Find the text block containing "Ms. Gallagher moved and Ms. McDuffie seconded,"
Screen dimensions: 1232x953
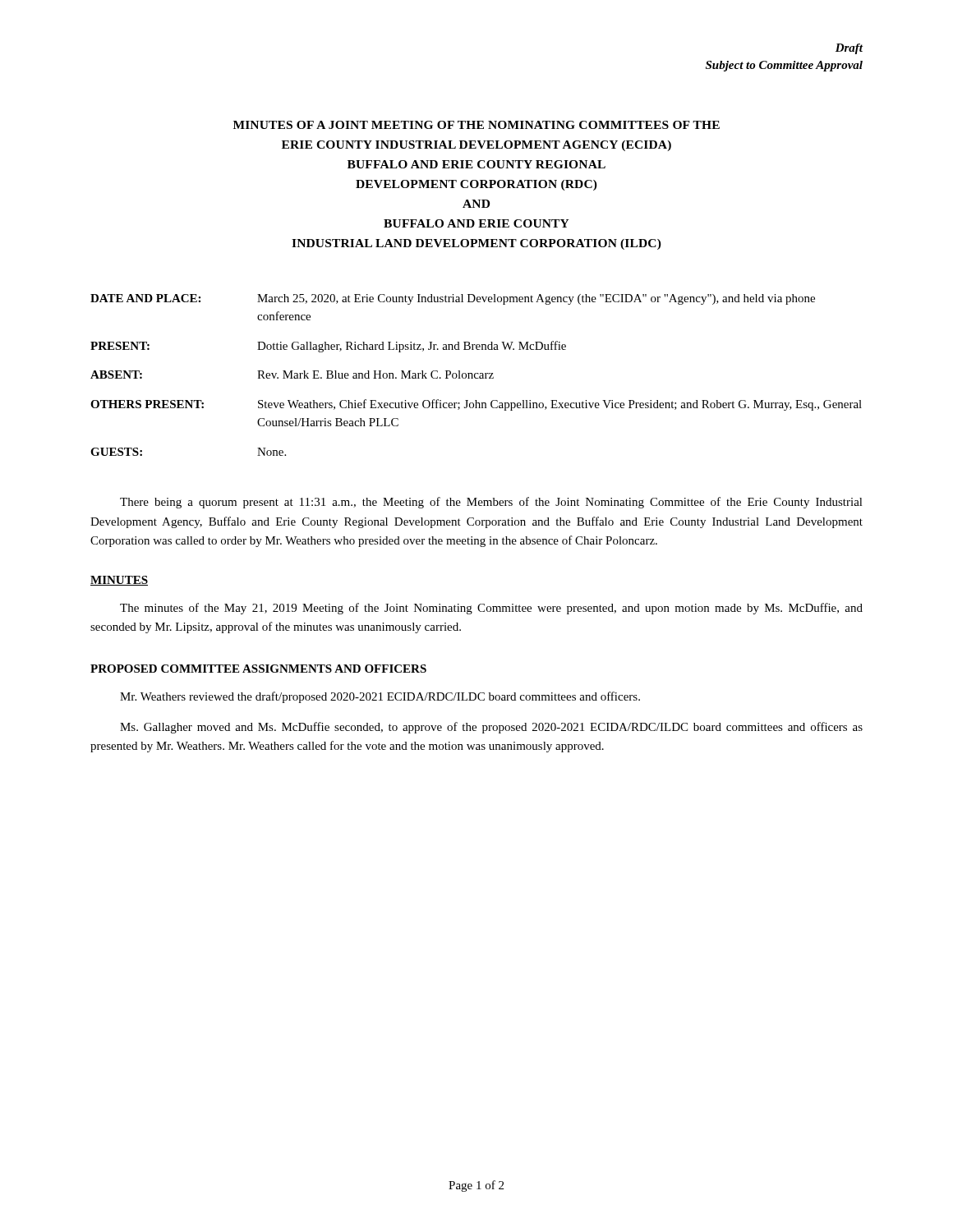click(x=476, y=736)
